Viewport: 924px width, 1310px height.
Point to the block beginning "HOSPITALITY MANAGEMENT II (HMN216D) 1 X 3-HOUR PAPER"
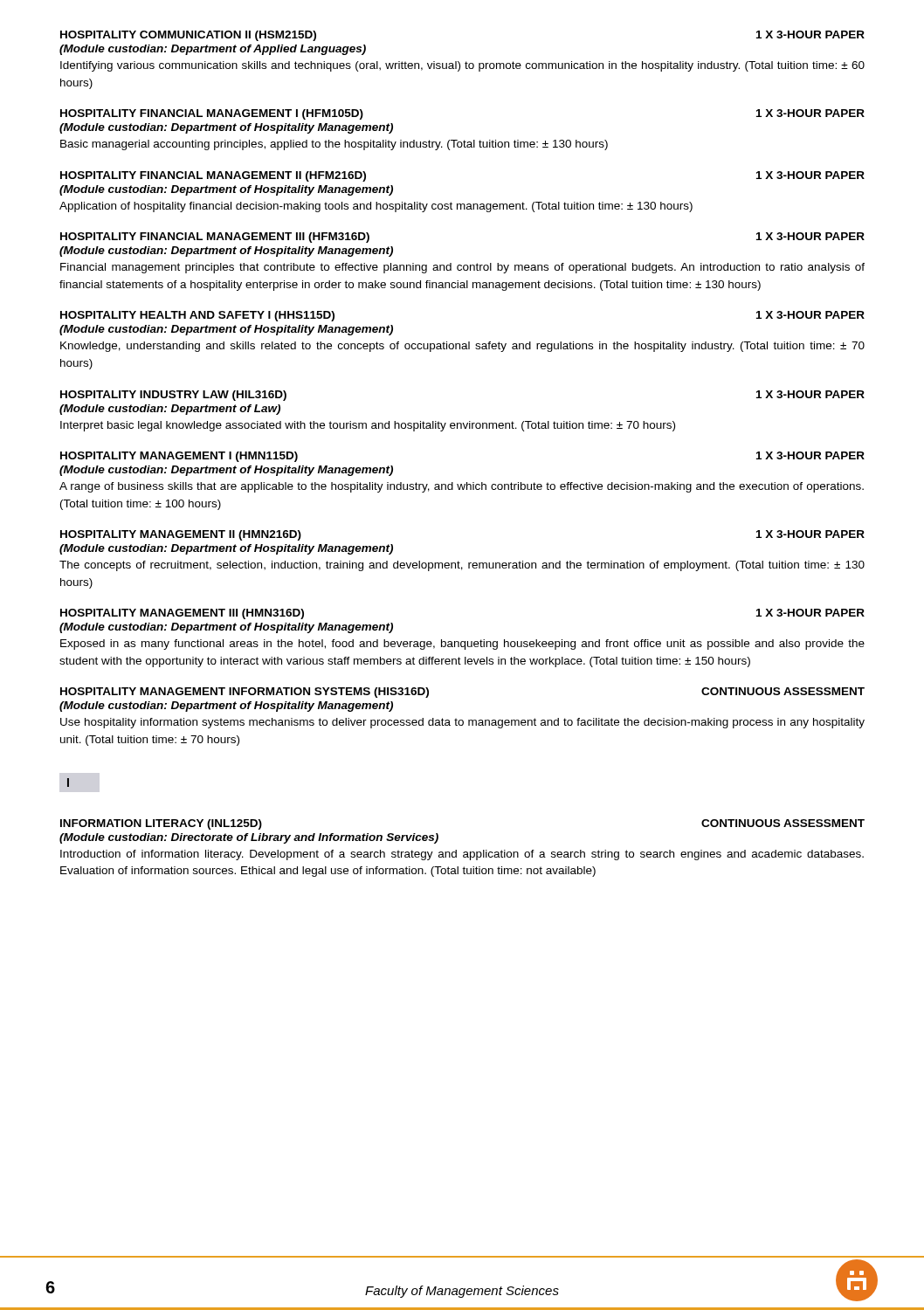point(462,559)
